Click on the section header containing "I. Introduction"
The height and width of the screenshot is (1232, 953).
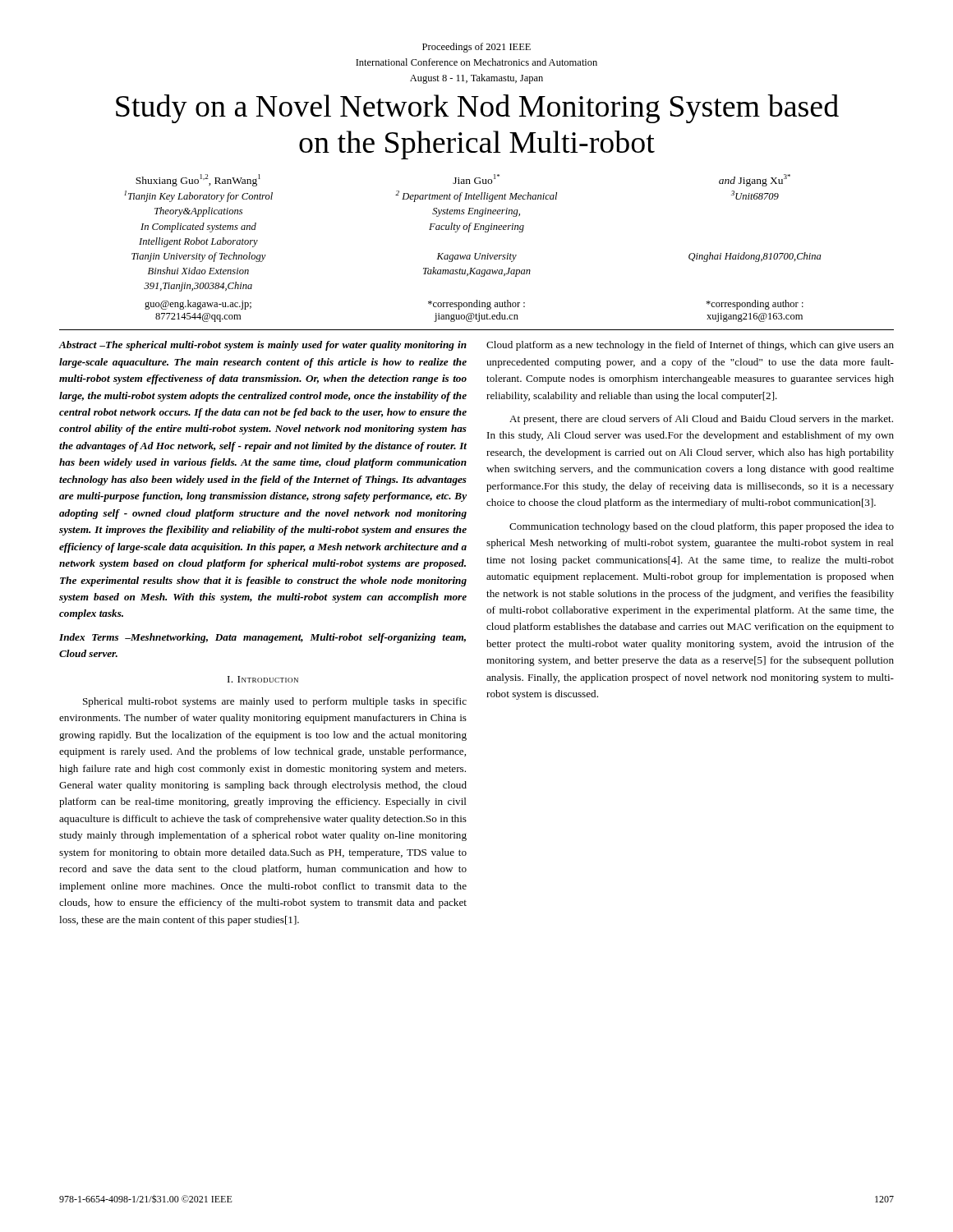tap(263, 679)
